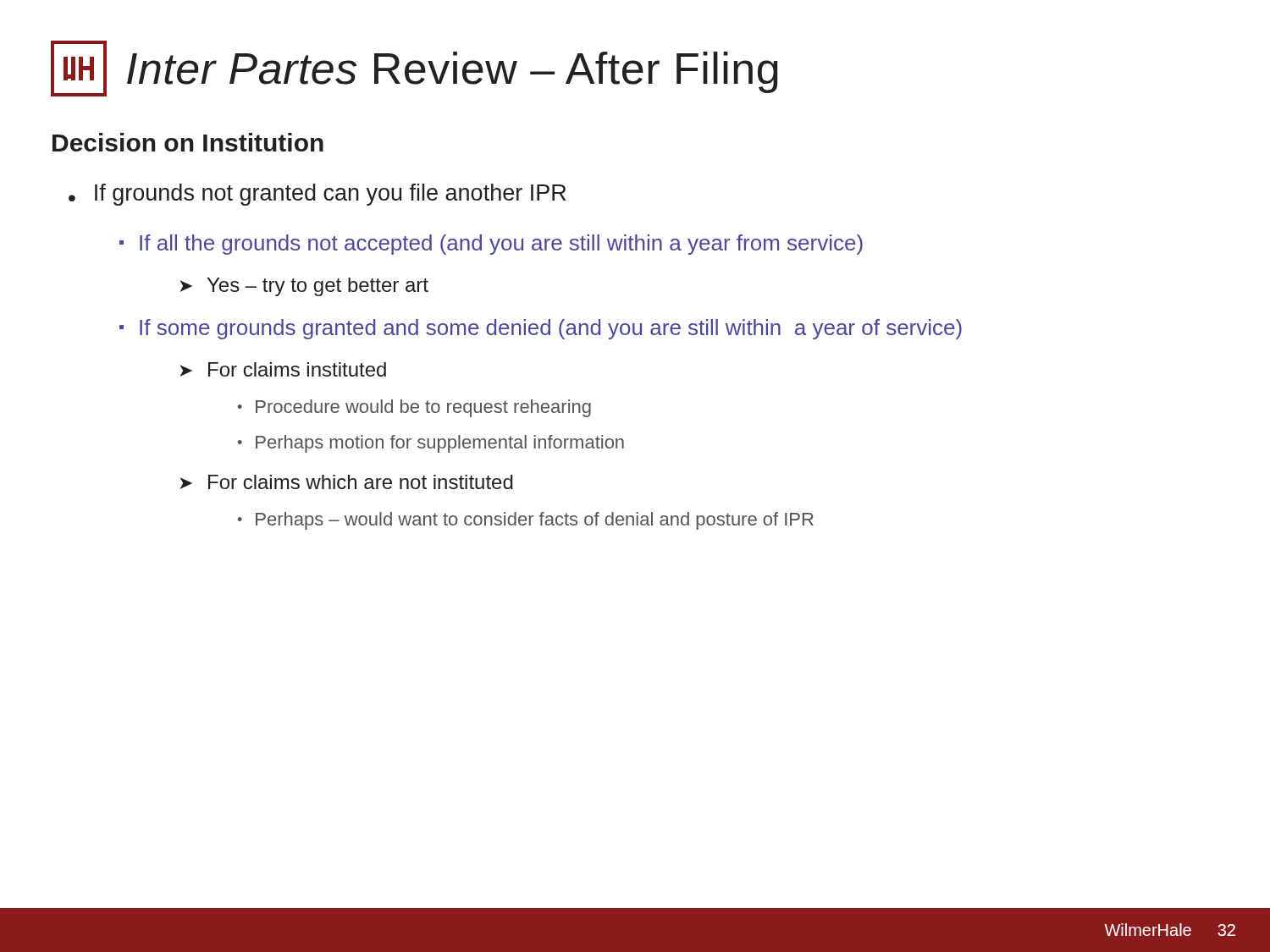The height and width of the screenshot is (952, 1270).
Task: Click the passage that begins "▪ If all"
Action: click(491, 243)
